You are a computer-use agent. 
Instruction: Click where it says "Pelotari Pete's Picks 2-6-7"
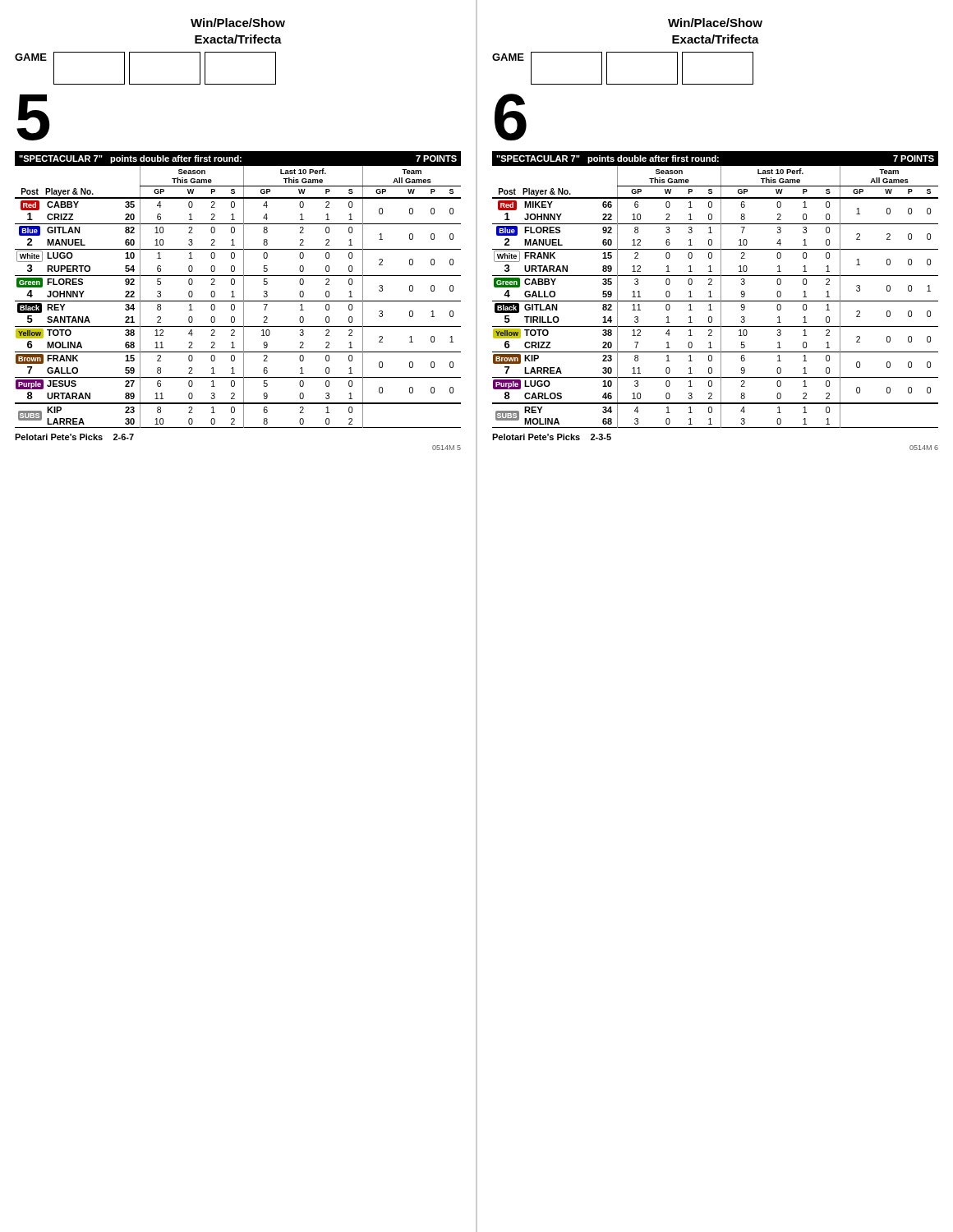pos(74,436)
